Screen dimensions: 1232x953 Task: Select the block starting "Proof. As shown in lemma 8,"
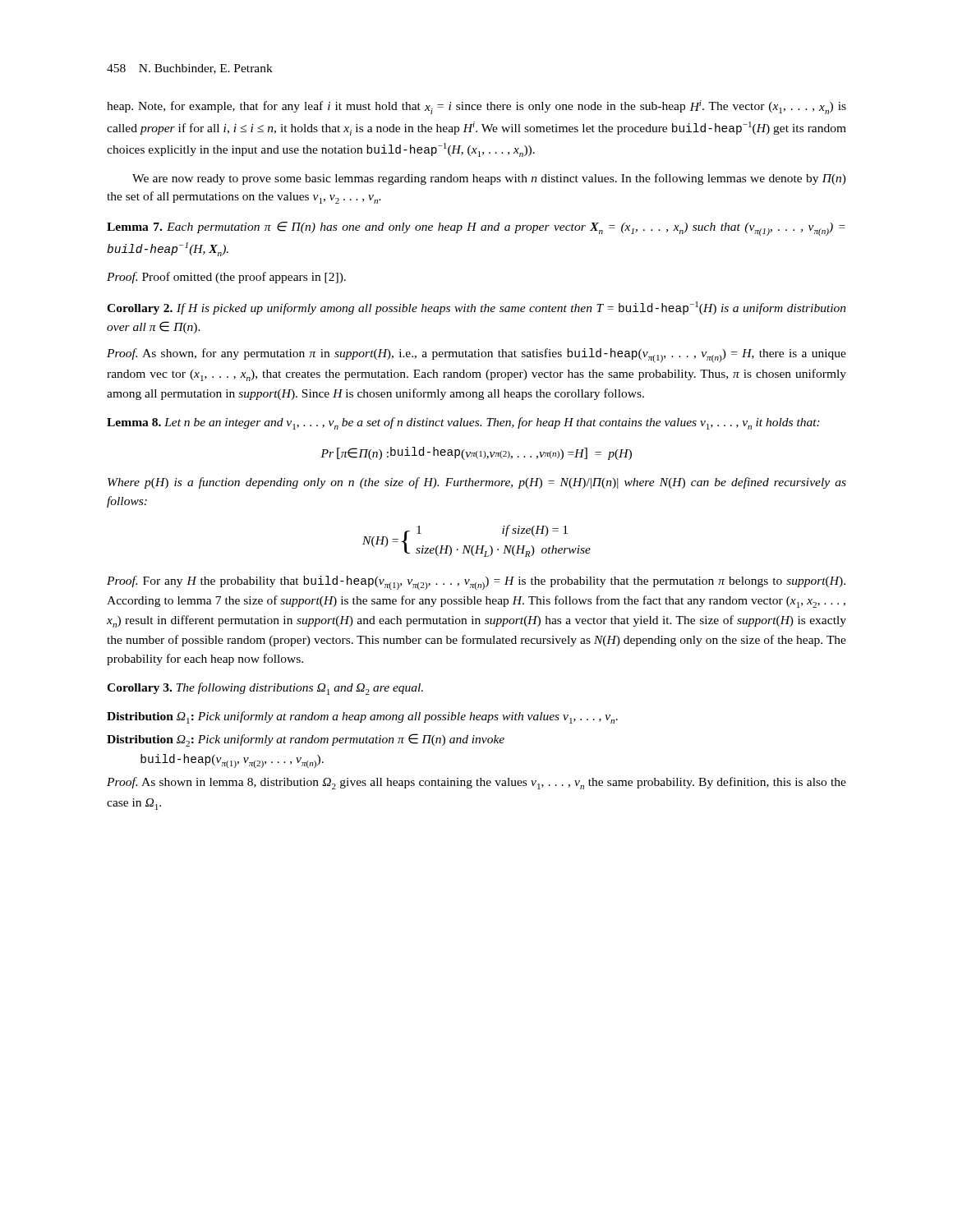point(476,793)
